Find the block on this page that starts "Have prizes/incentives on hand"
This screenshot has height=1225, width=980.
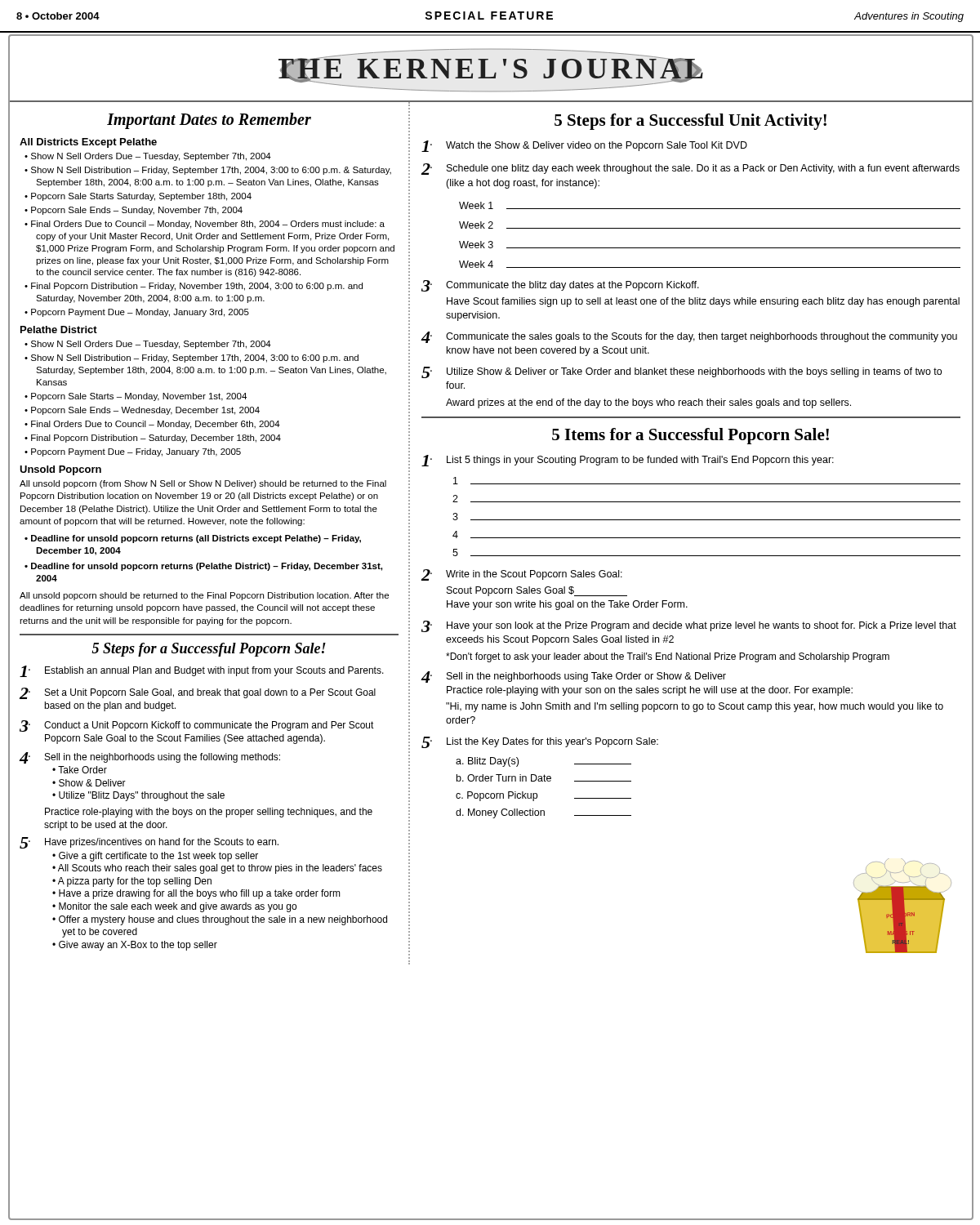[162, 842]
